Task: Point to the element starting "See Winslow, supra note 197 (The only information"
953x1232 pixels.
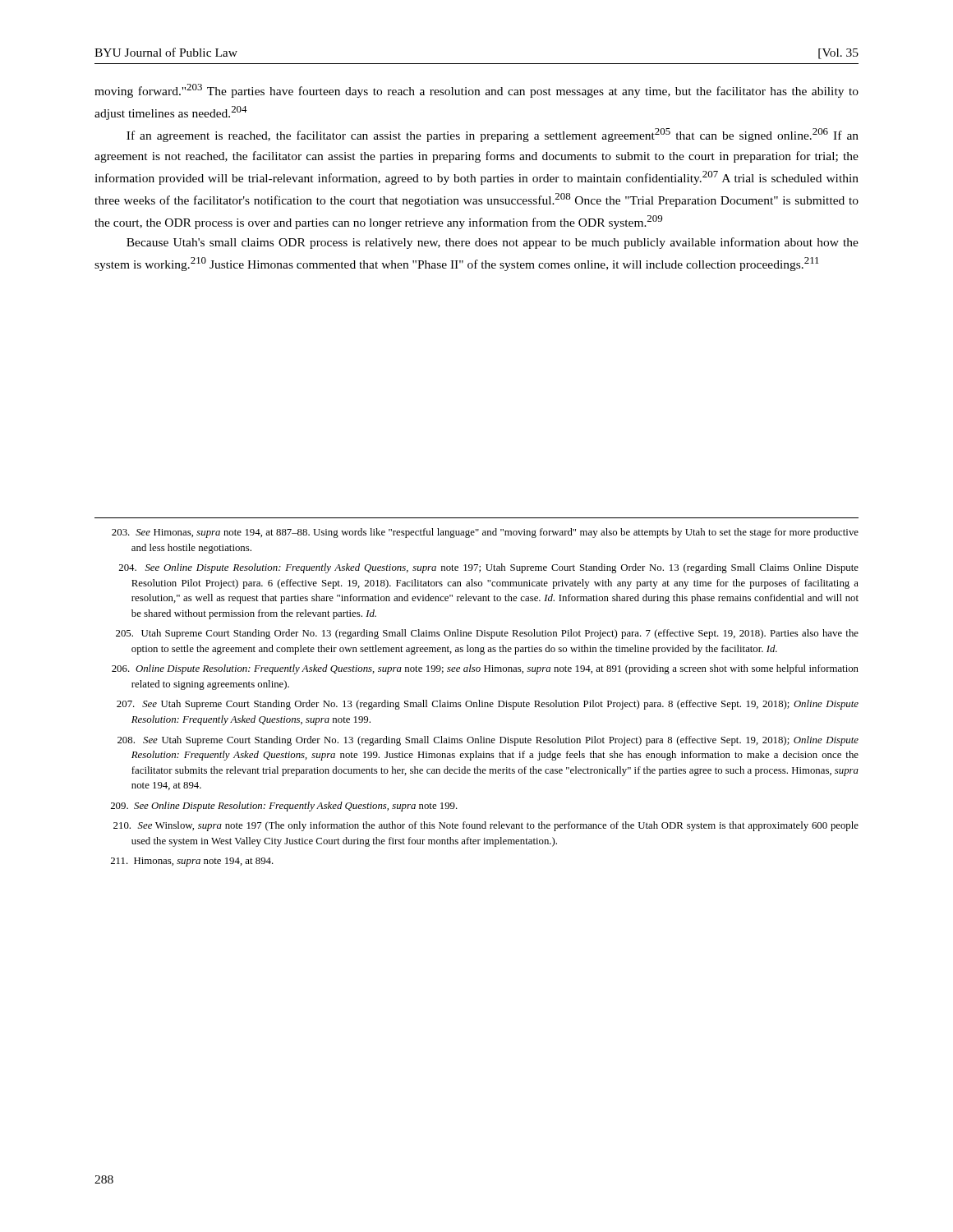Action: 476,834
